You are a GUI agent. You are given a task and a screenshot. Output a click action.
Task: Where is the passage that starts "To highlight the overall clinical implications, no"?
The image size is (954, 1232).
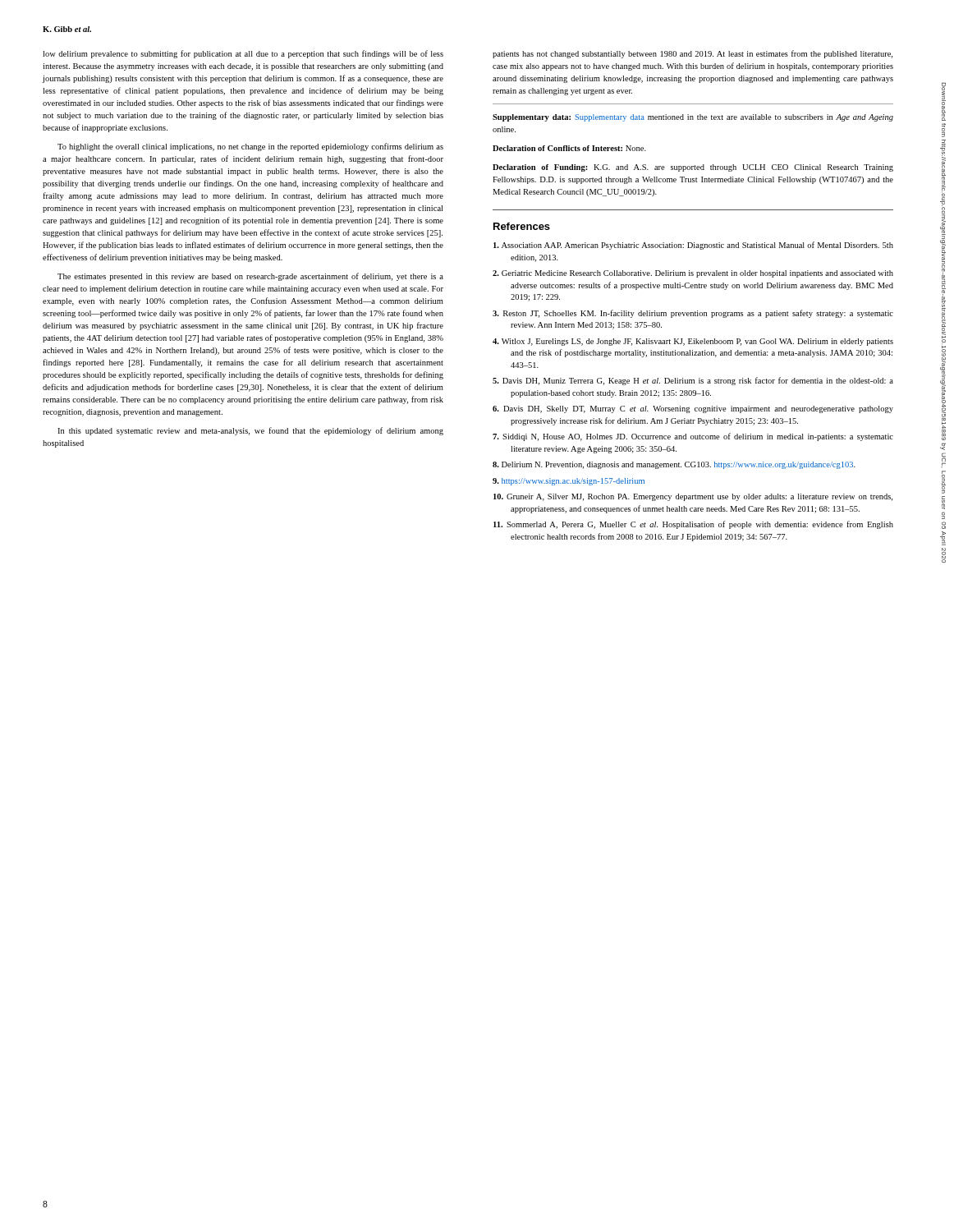coord(243,202)
